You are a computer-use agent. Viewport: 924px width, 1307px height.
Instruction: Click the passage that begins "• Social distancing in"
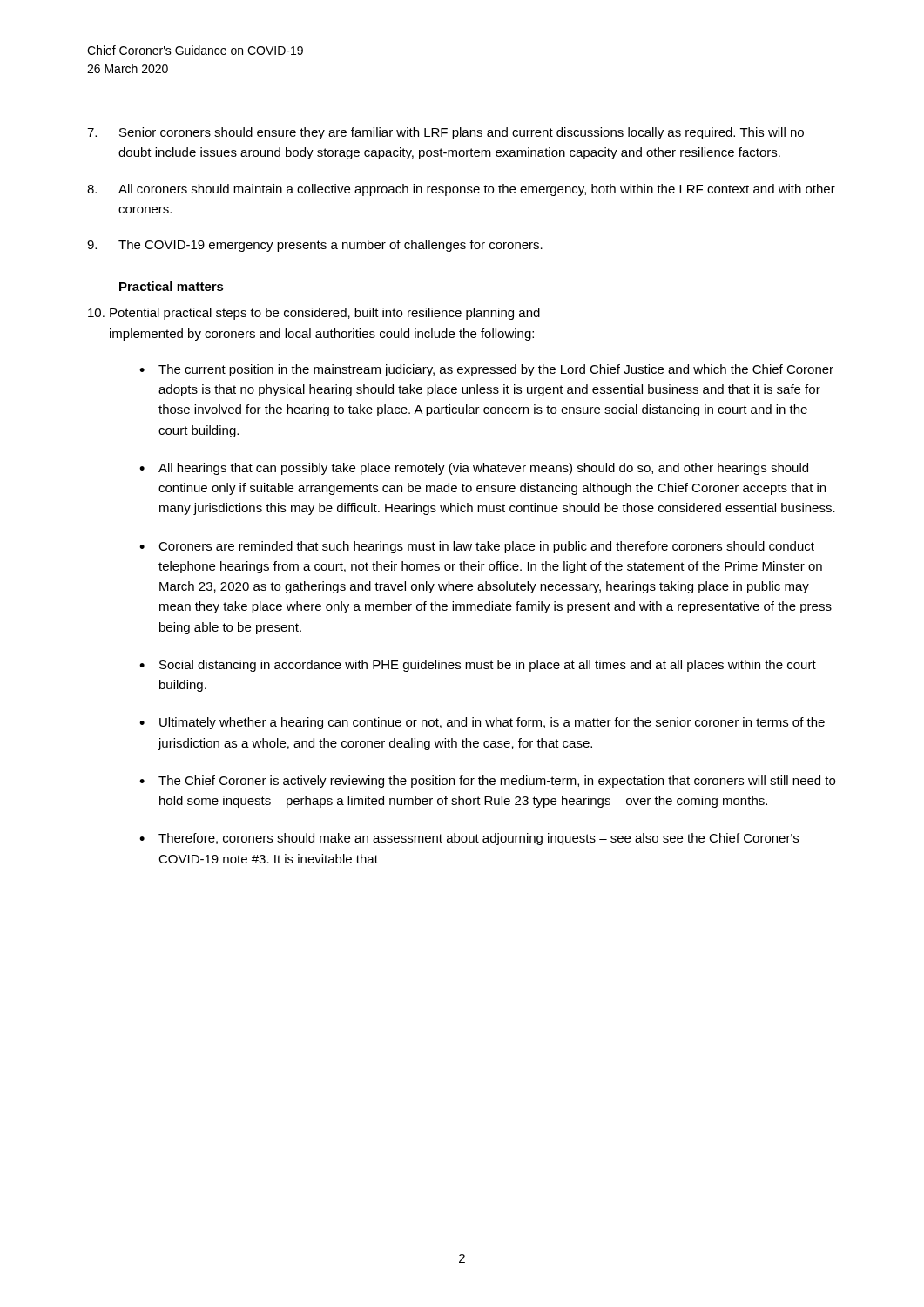click(488, 674)
